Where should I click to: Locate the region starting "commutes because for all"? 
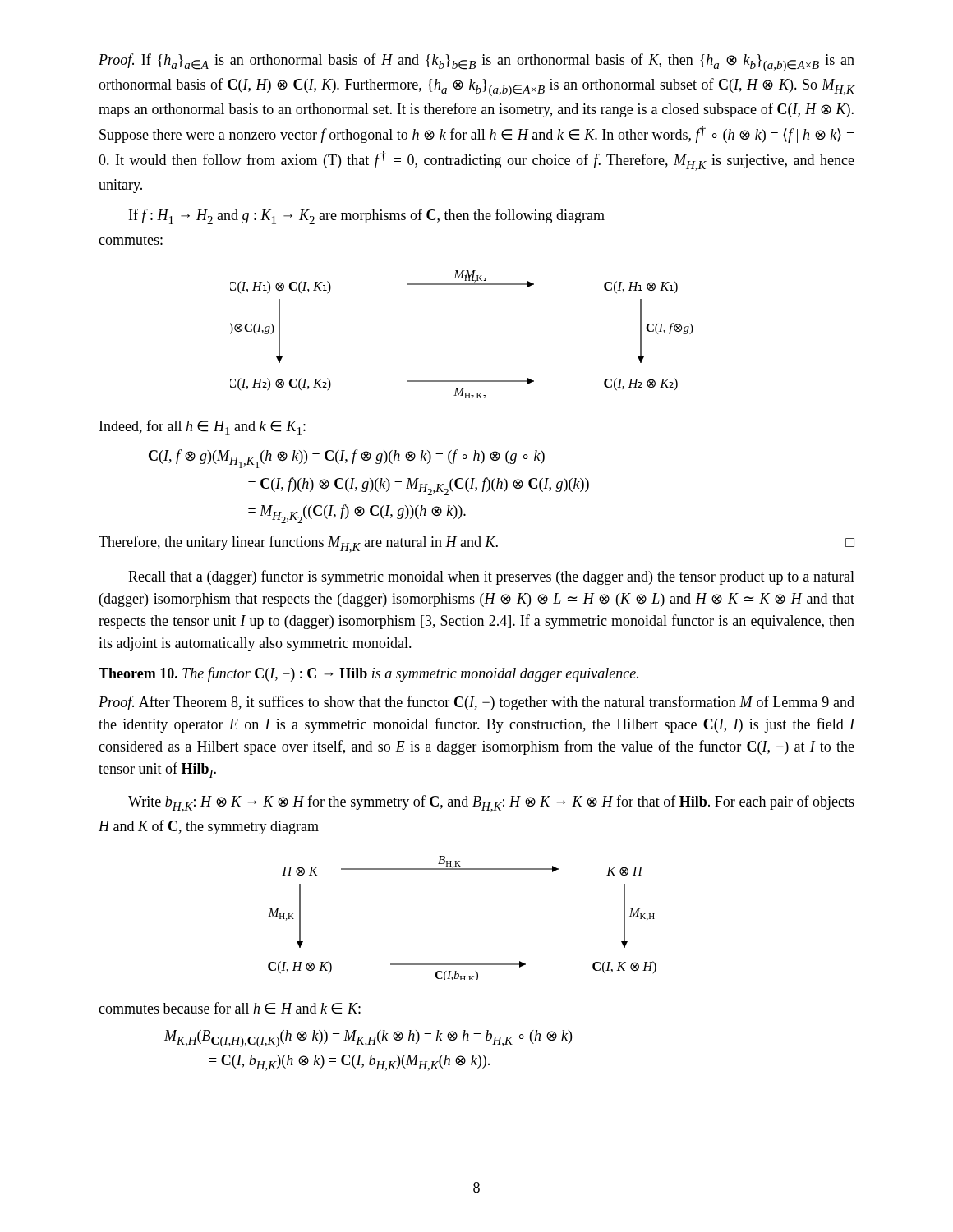pos(230,1008)
